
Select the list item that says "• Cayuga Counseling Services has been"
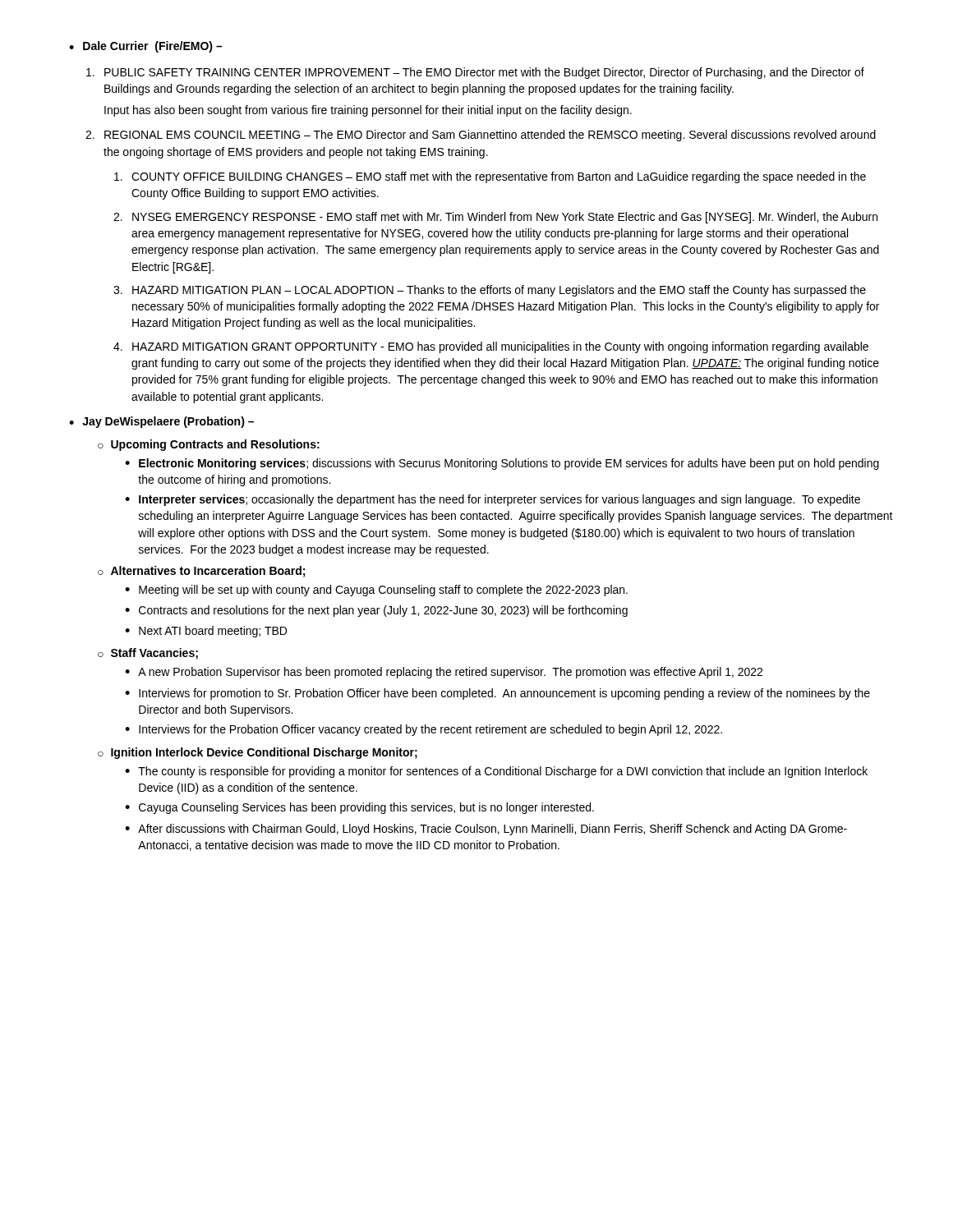click(360, 808)
